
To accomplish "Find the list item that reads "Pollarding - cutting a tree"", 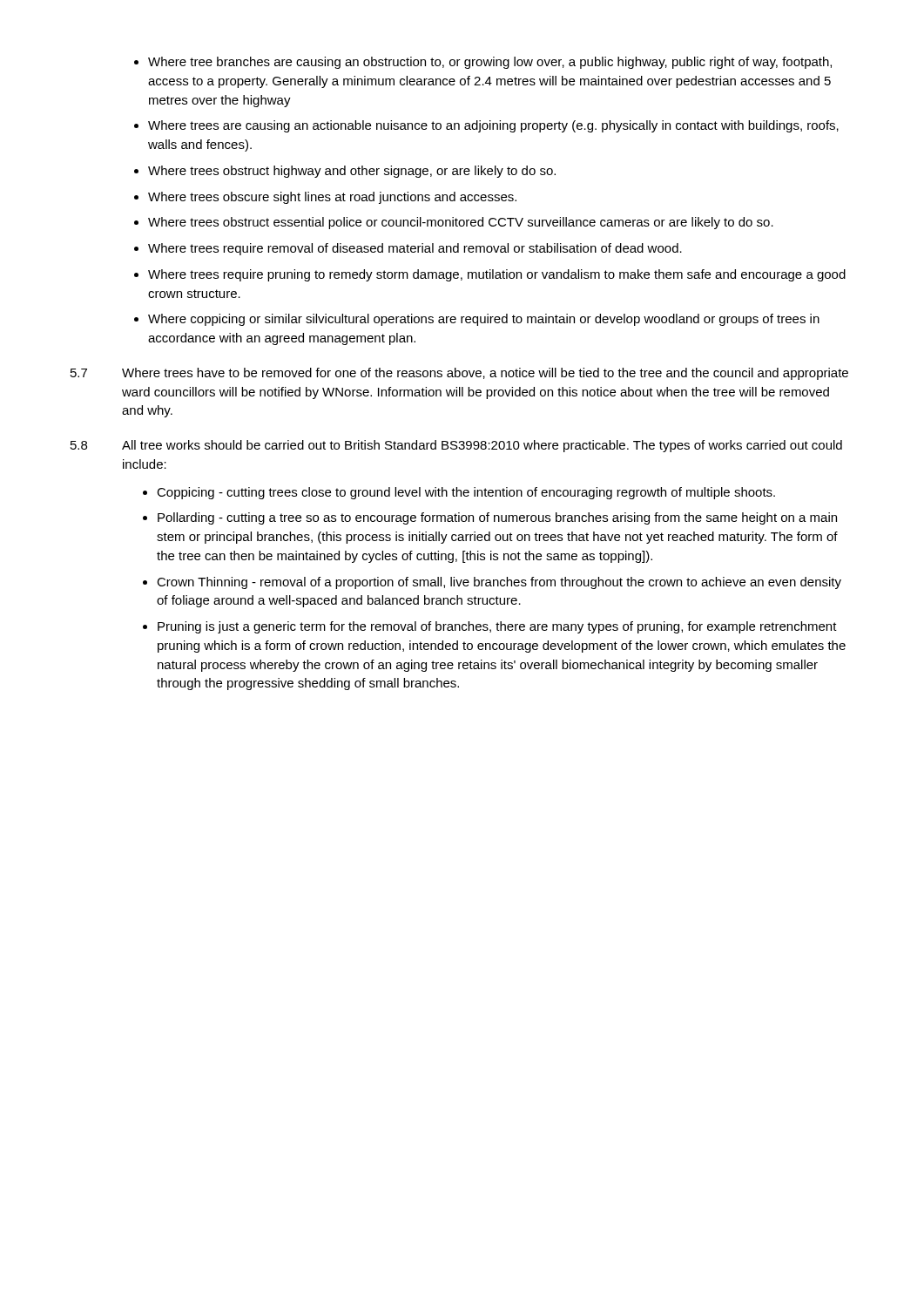I will 506,537.
